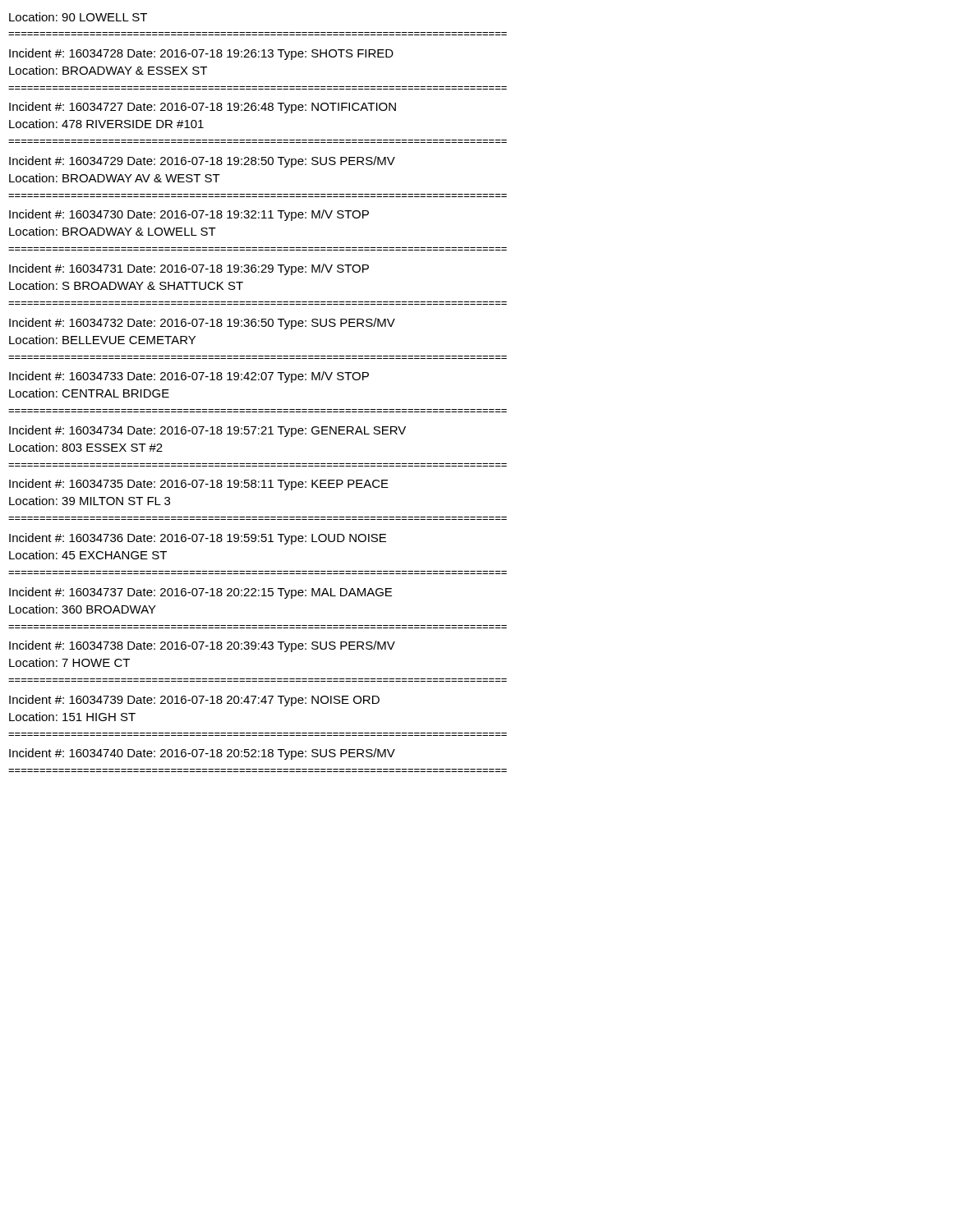This screenshot has width=953, height=1232.
Task: Find the list item that reads "Incident #: 16034735 Date: 2016-07-18 19:58:11 Type: KEEP"
Action: tap(199, 485)
